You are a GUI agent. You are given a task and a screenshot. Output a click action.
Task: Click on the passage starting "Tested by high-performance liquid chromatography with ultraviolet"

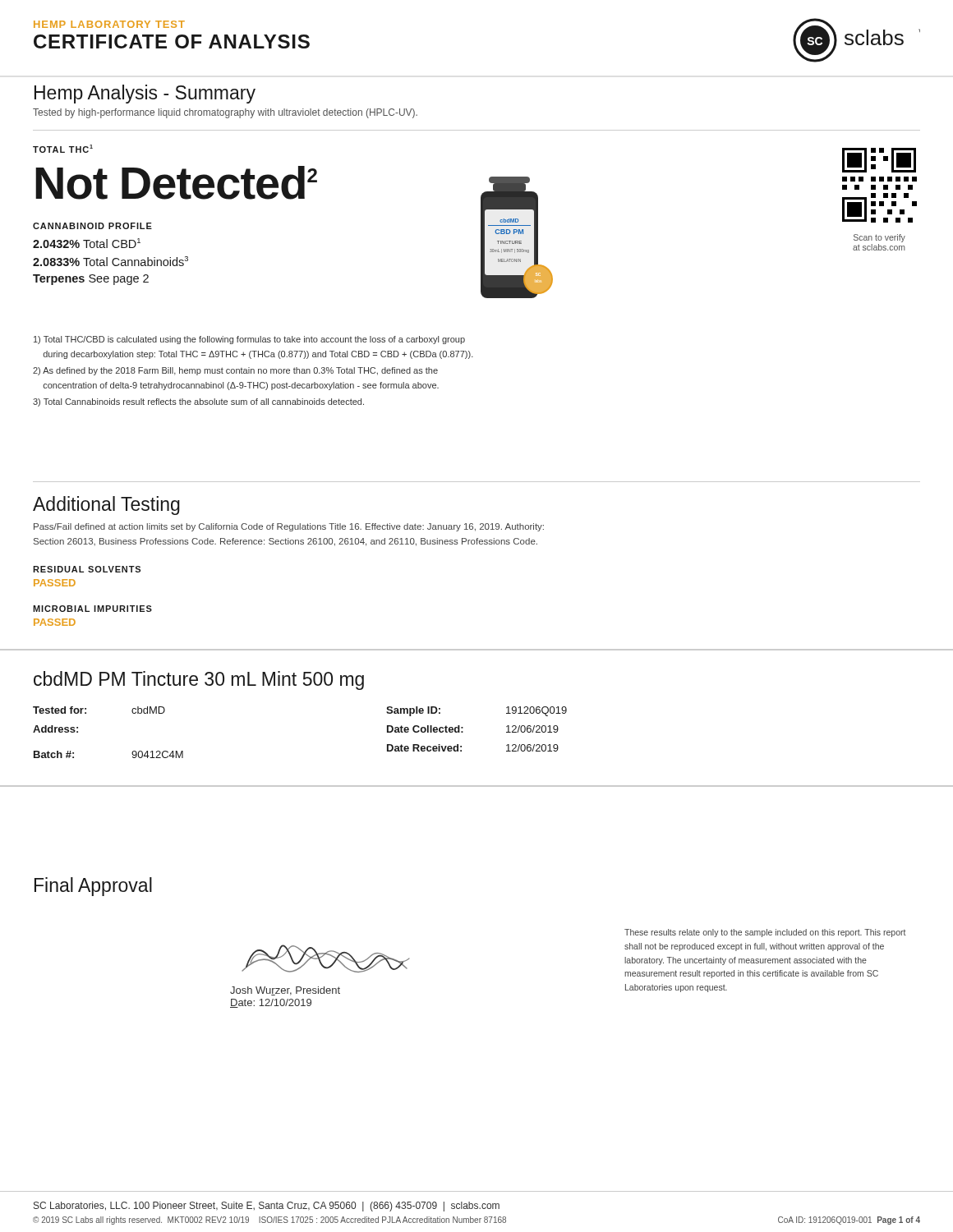[225, 113]
